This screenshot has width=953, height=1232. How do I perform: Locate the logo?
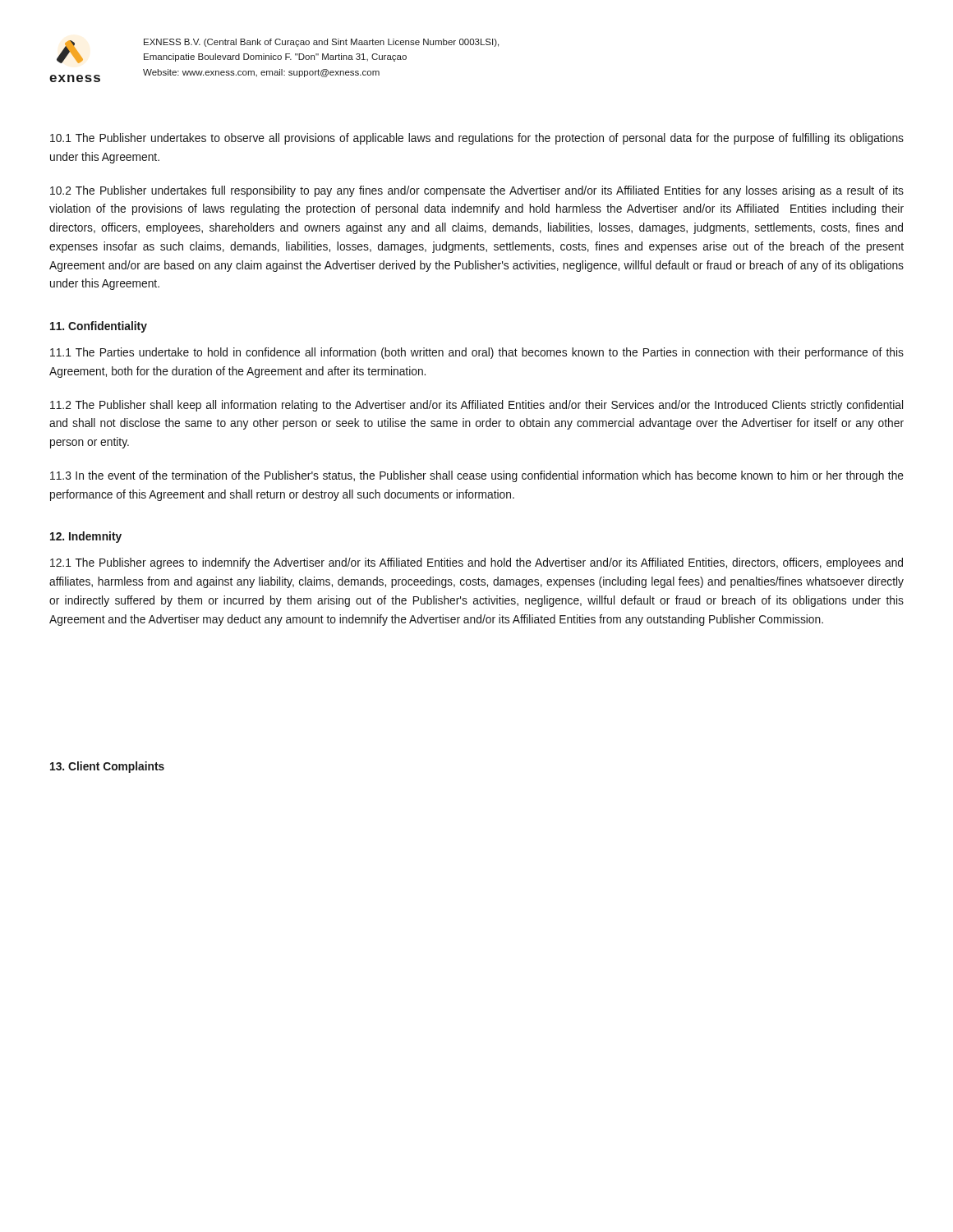[x=86, y=61]
